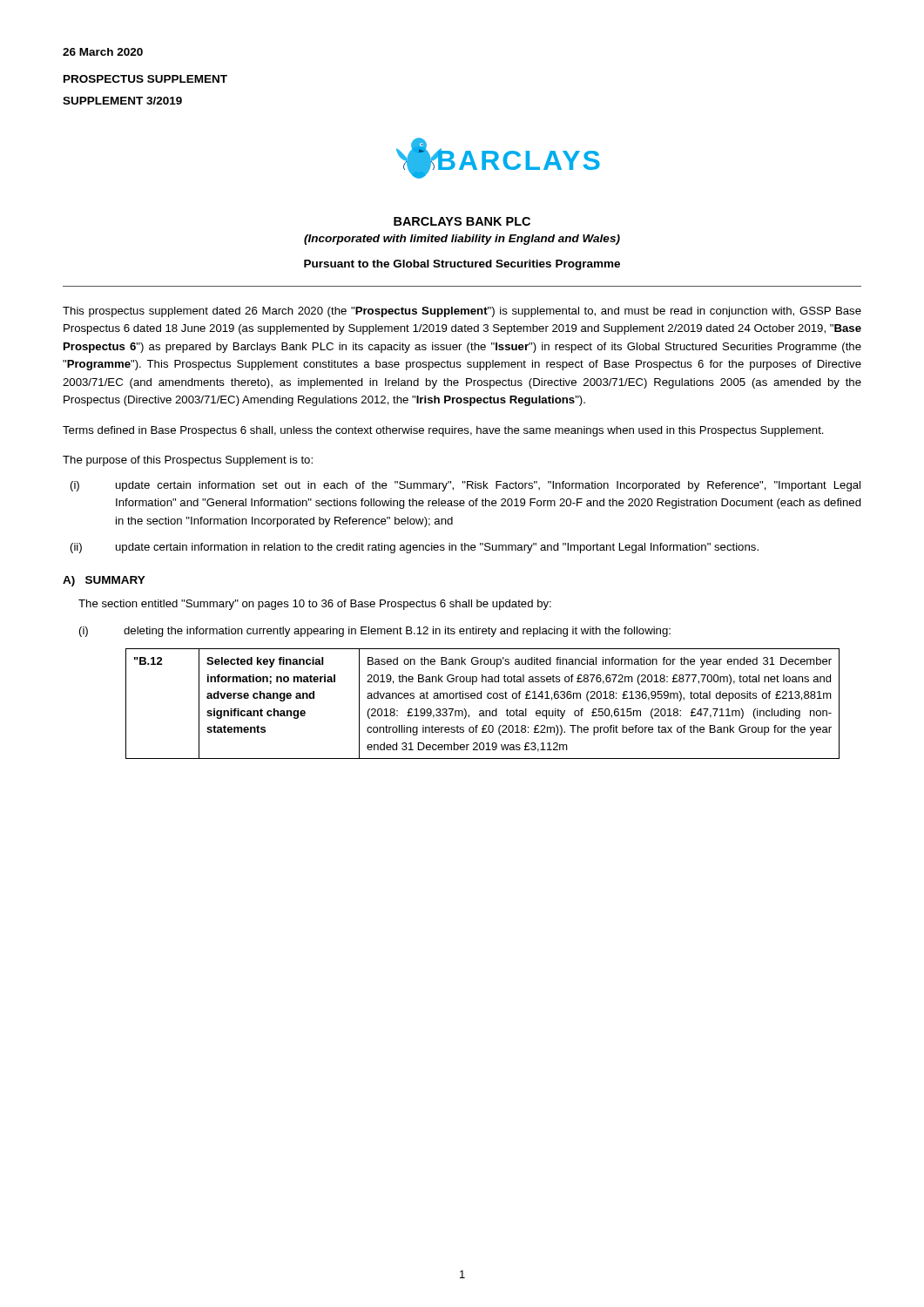924x1307 pixels.
Task: Select the logo
Action: (x=462, y=163)
